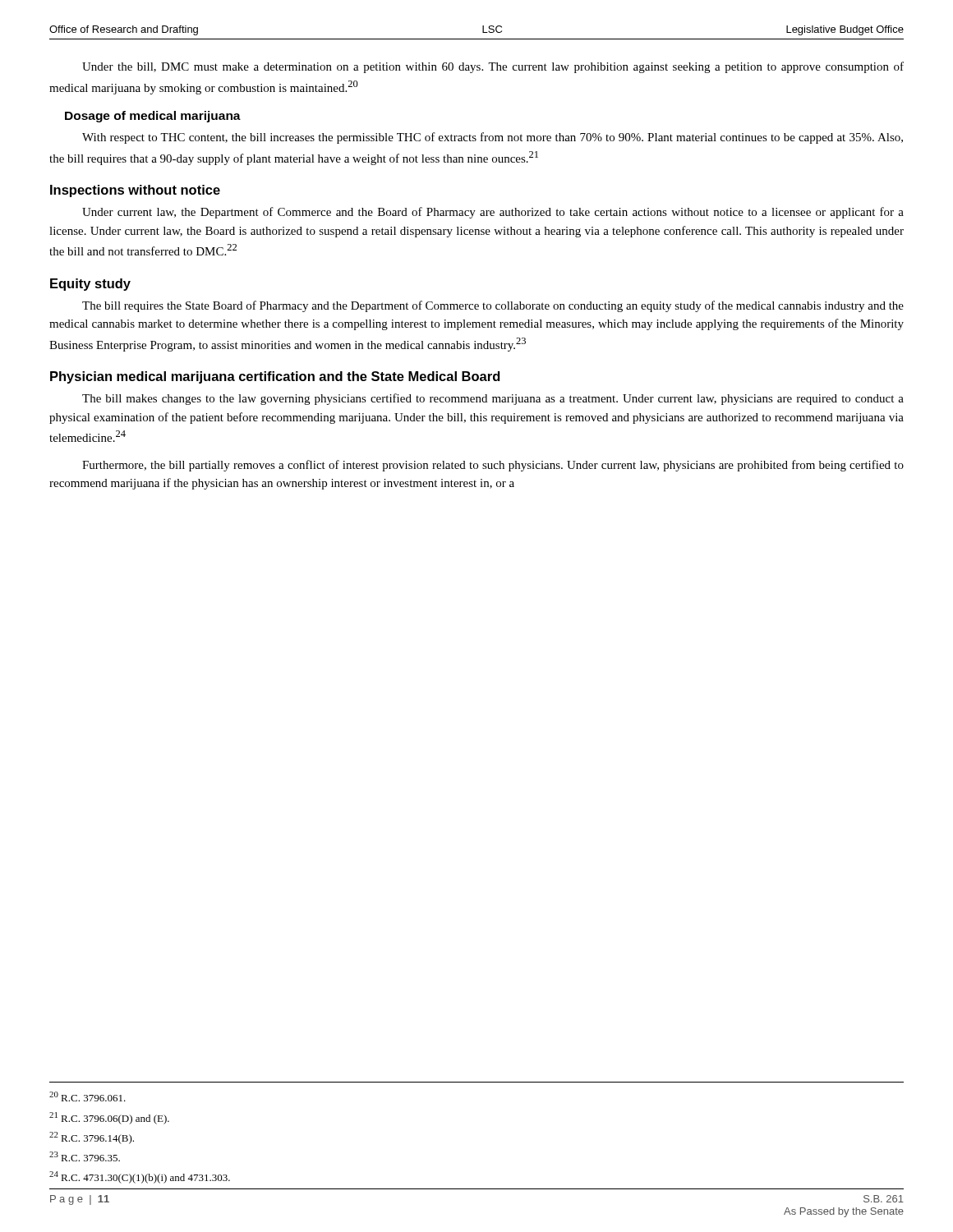The height and width of the screenshot is (1232, 953).
Task: Click on the element starting "The bill makes changes to the"
Action: pos(476,418)
